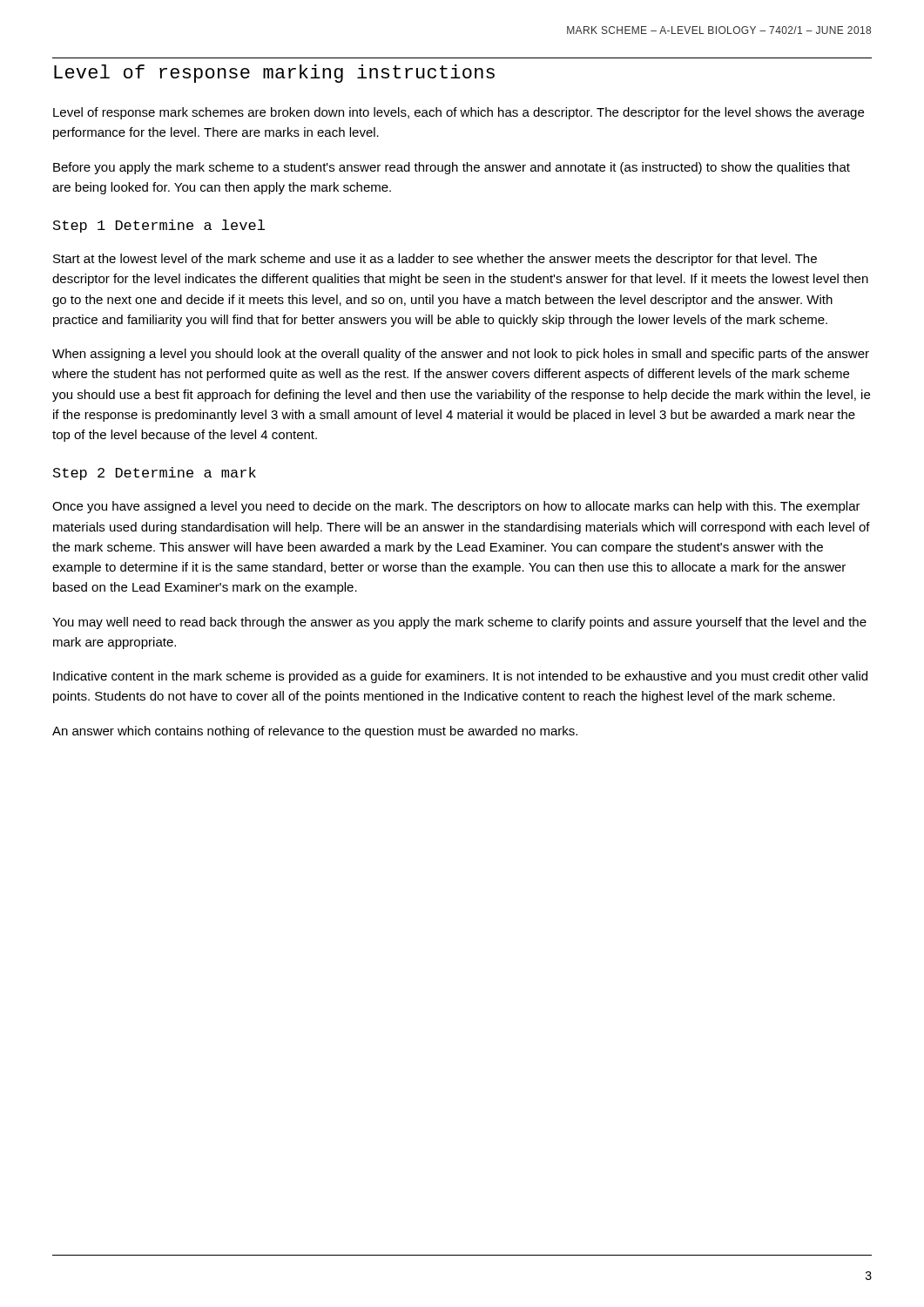Locate the text block starting "Once you have assigned a"

click(x=462, y=547)
